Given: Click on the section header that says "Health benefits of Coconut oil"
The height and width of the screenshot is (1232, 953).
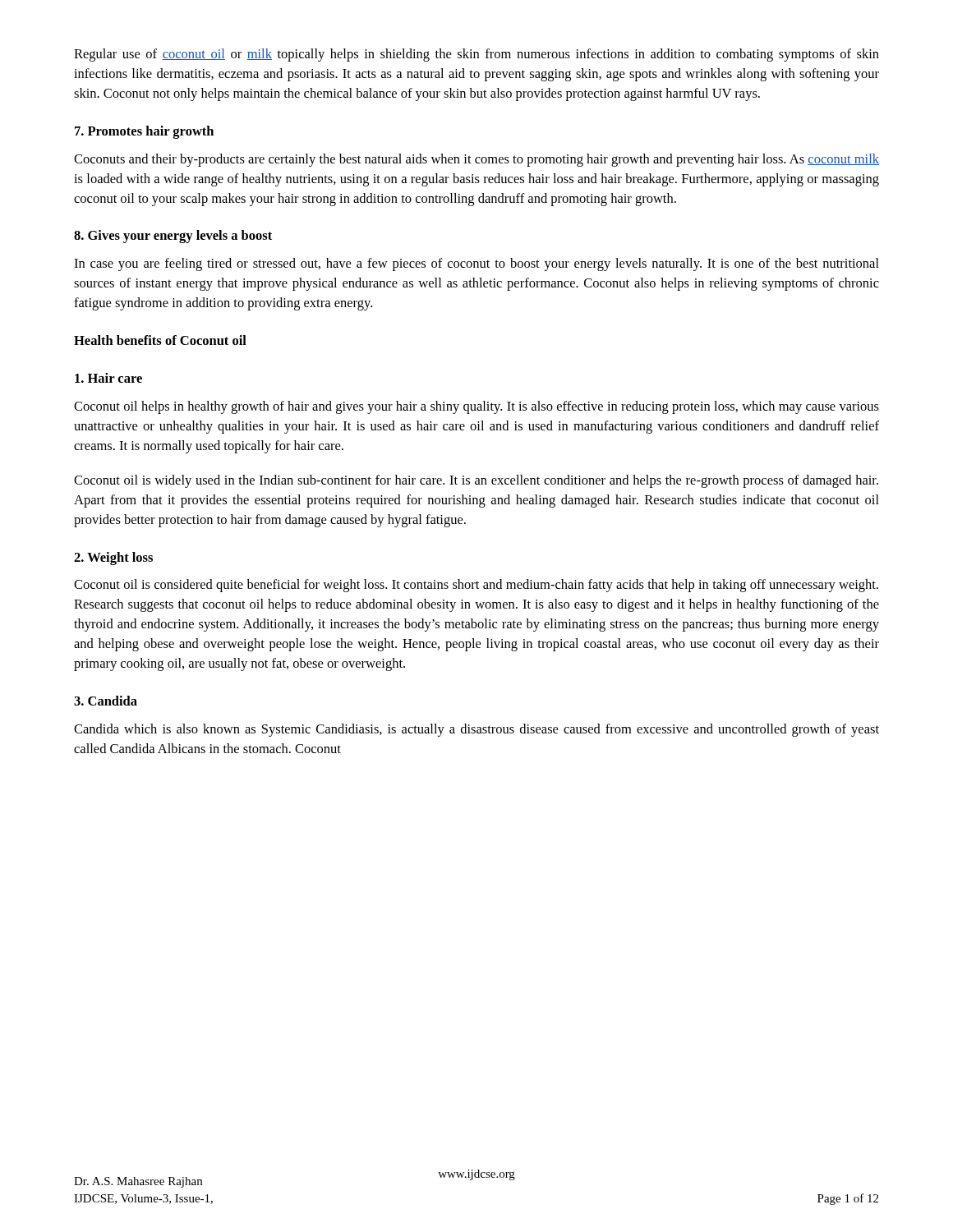Looking at the screenshot, I should [x=160, y=341].
